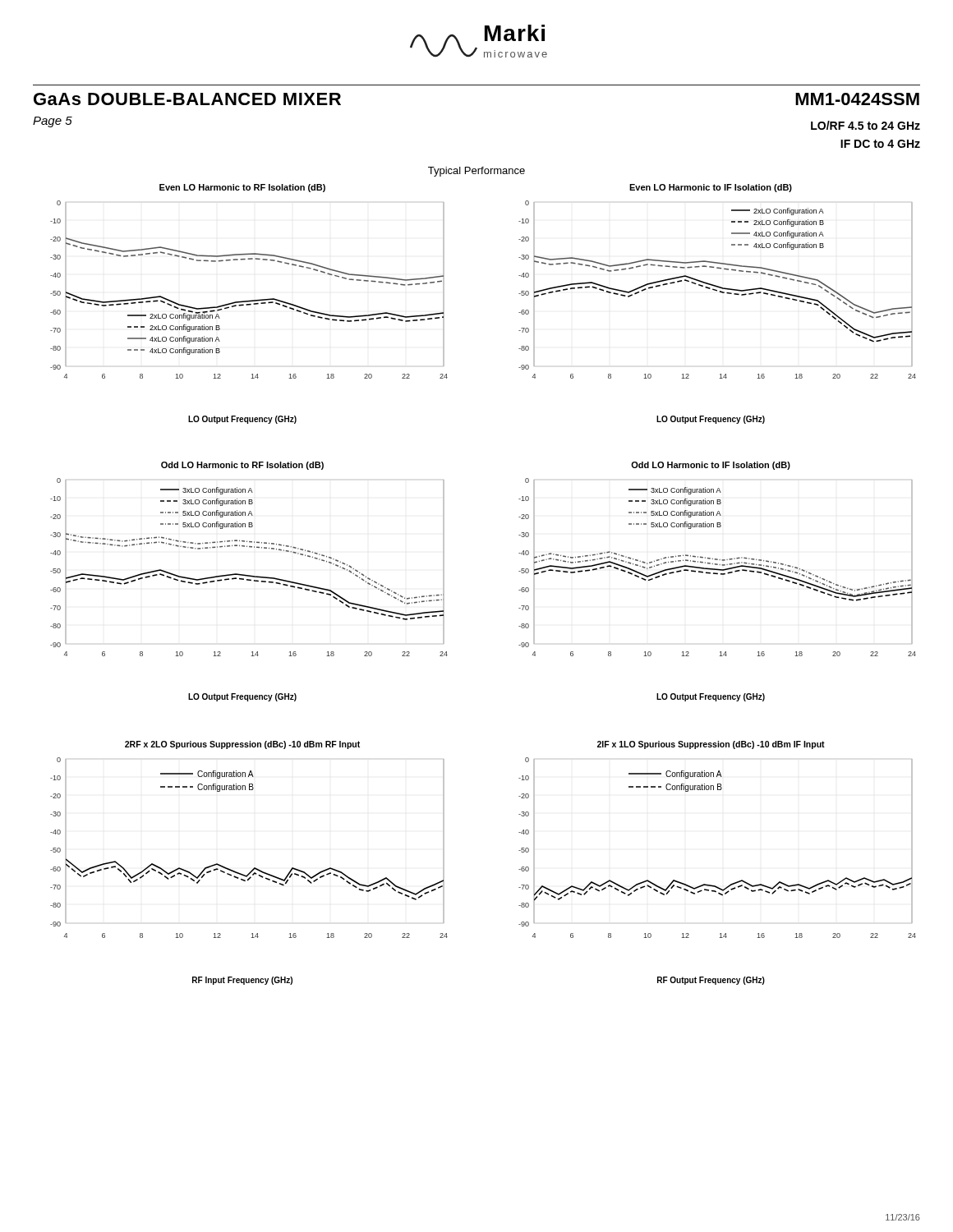Screen dimensions: 1232x953
Task: Select the region starting "MM1-0424SSM LO/RF 4.5 to 24 GHzIF"
Action: (x=857, y=121)
